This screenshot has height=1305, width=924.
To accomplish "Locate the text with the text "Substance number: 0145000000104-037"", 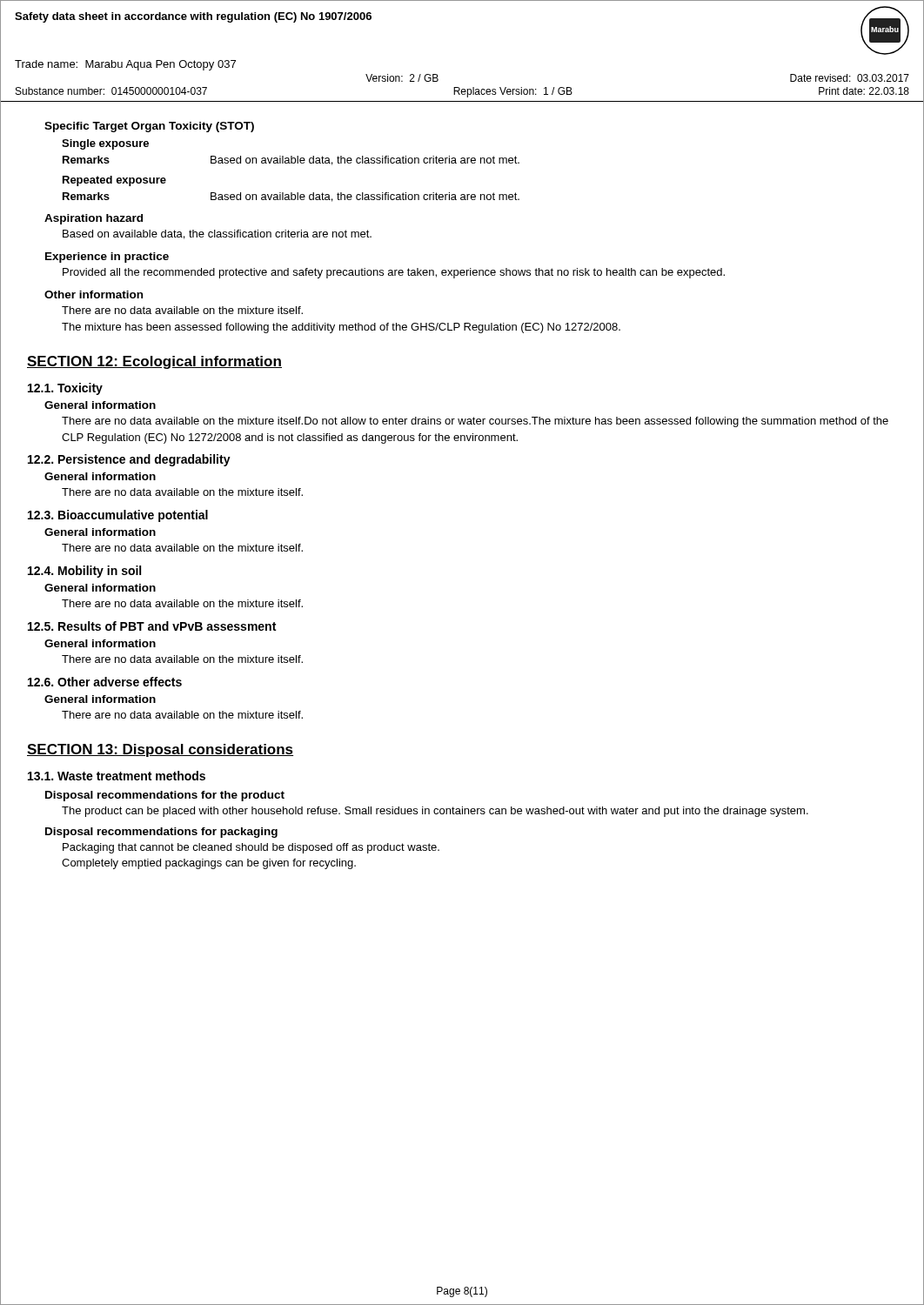I will click(x=111, y=91).
